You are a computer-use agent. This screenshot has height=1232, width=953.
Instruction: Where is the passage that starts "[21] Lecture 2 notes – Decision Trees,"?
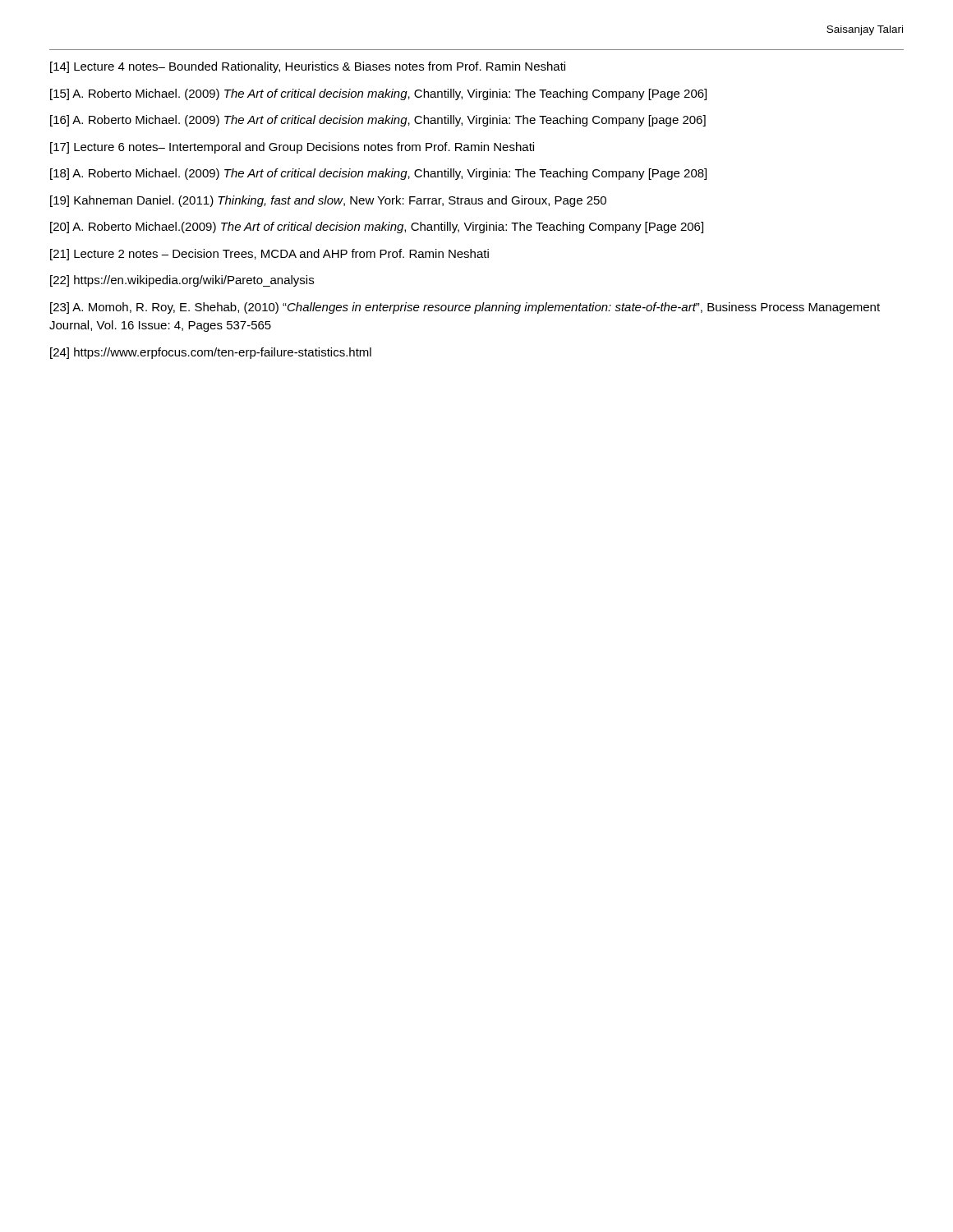click(476, 254)
